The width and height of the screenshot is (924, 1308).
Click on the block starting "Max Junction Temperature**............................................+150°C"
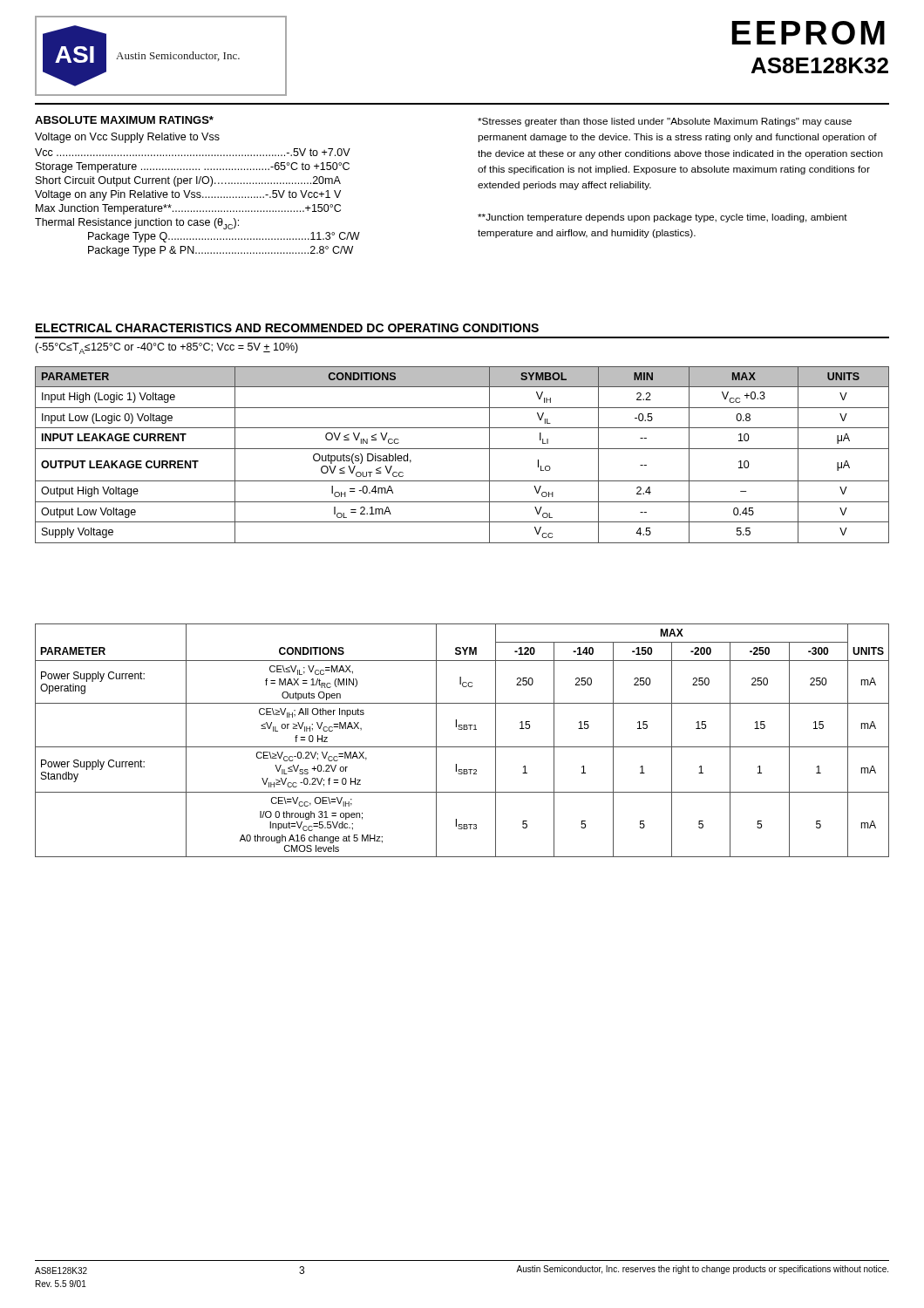[188, 208]
